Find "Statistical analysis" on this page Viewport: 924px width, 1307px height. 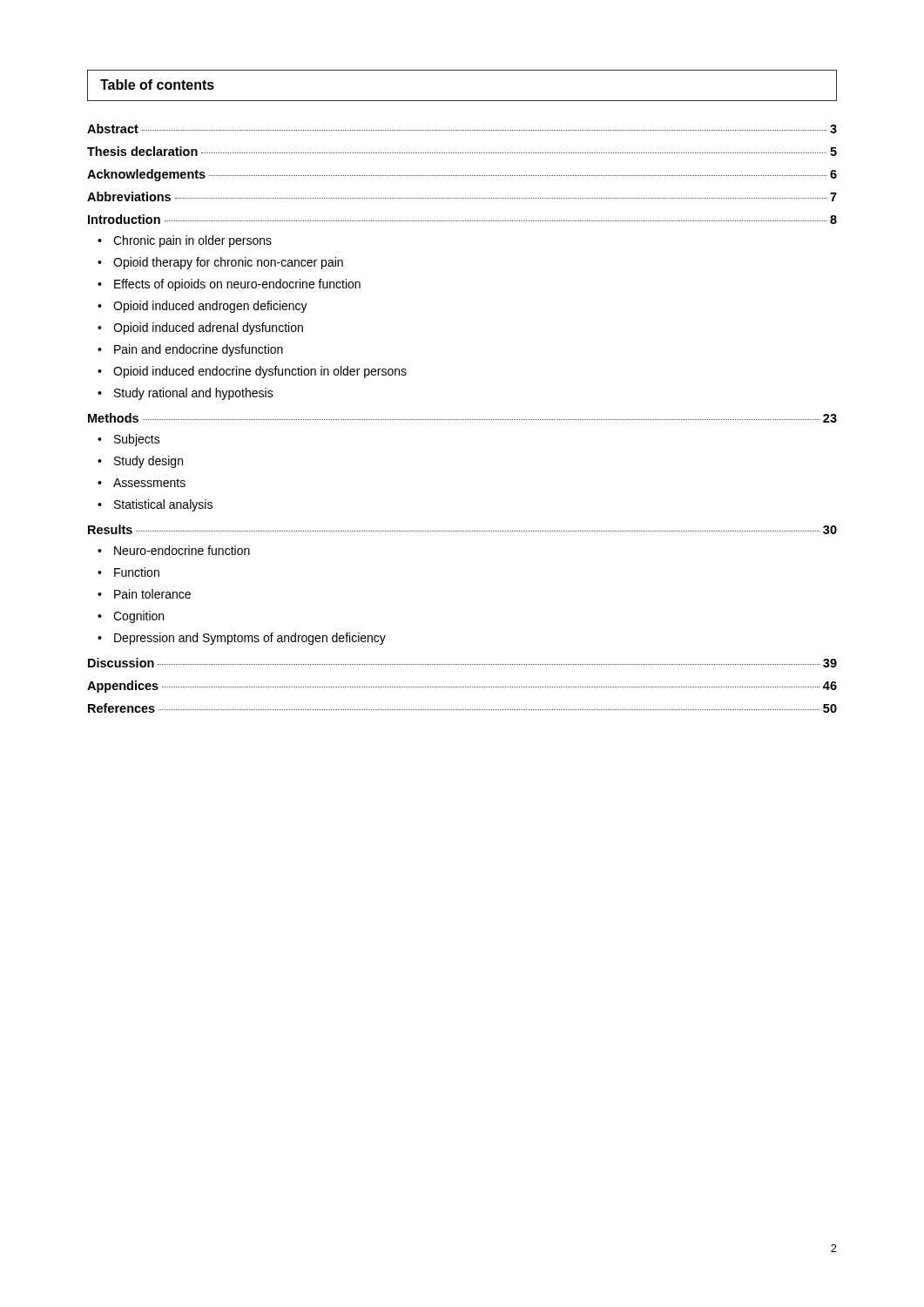[155, 505]
